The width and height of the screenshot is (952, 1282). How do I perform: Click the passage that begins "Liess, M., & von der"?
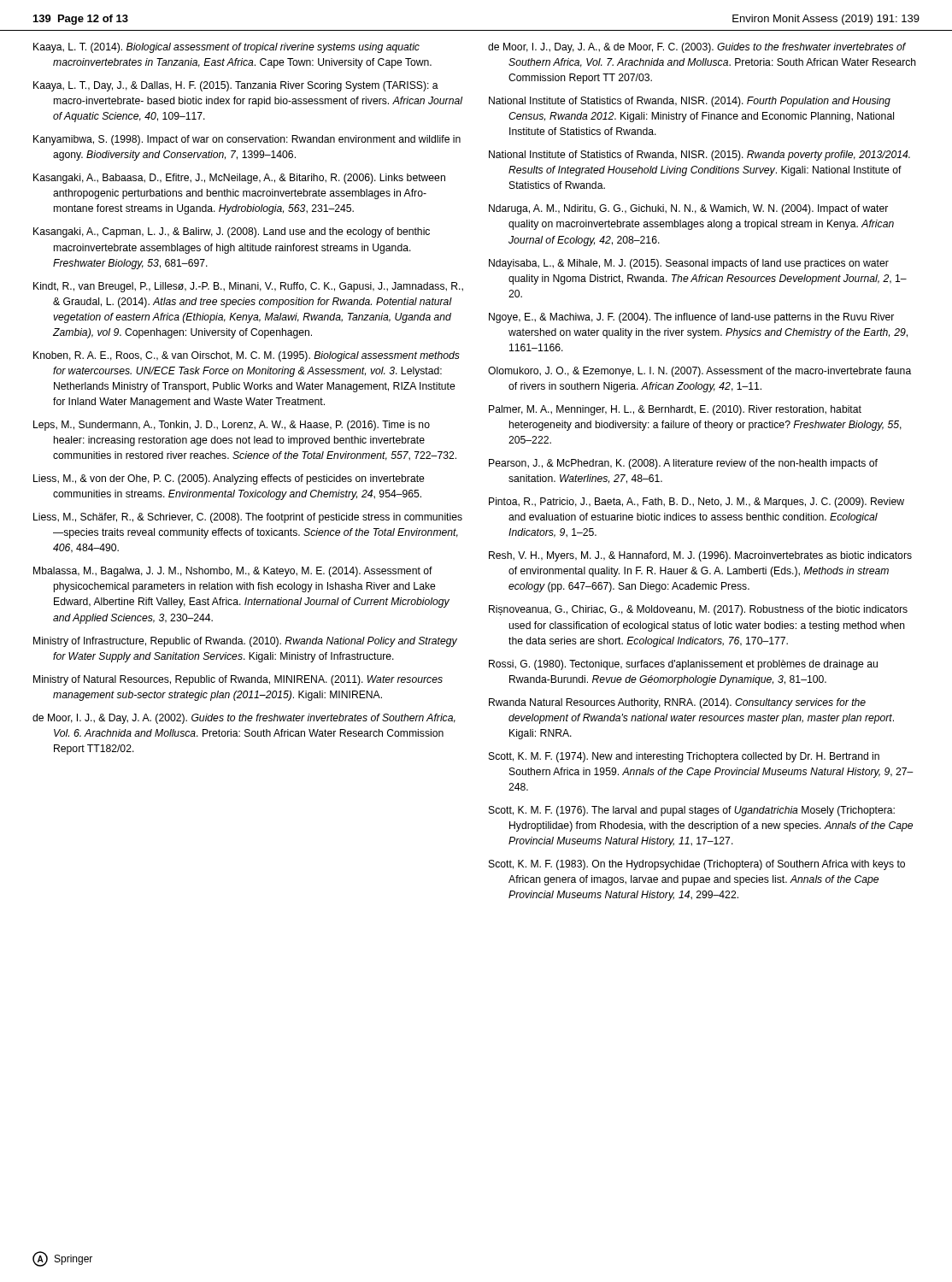229,486
